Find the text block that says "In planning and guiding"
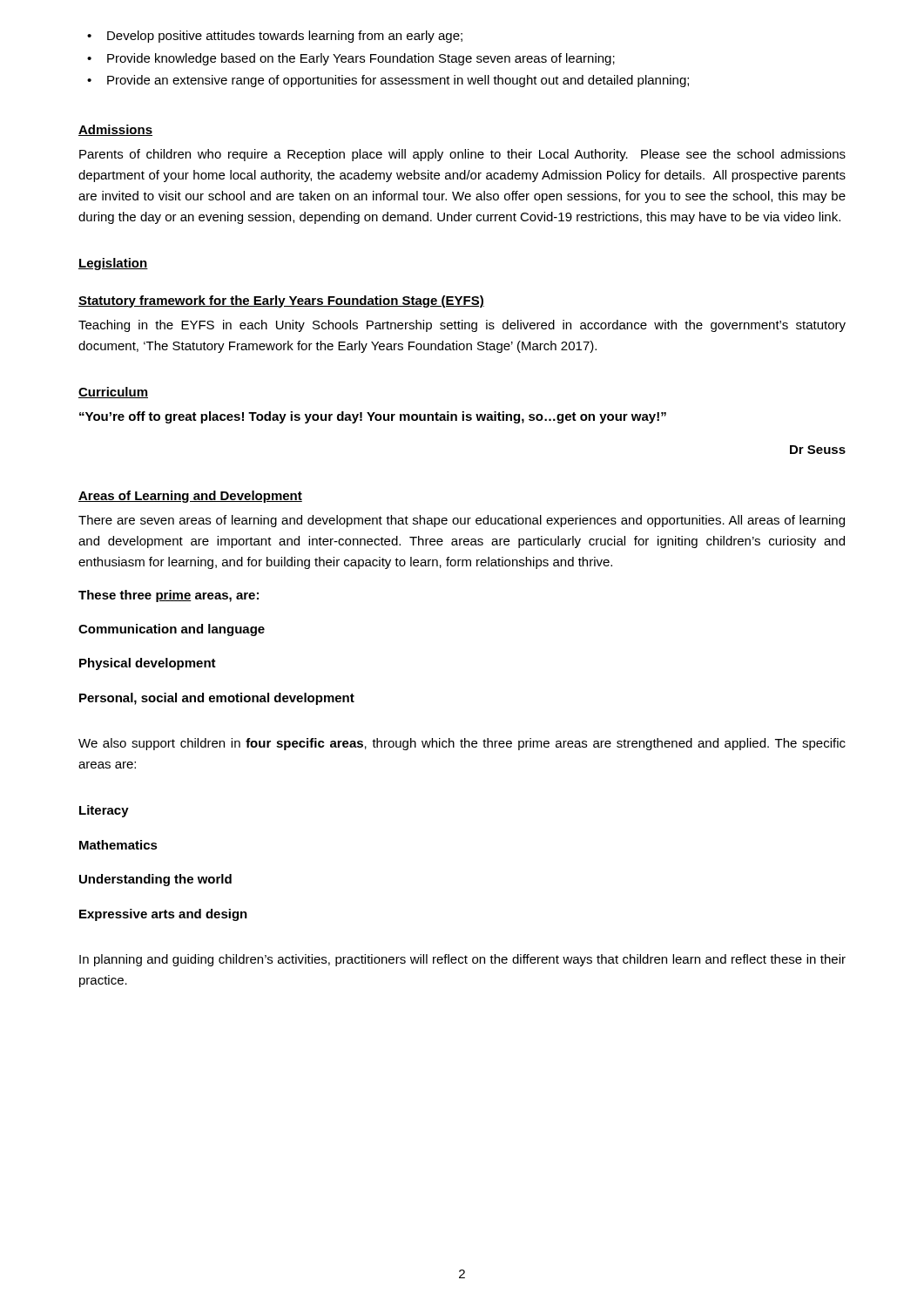This screenshot has height=1307, width=924. 462,969
